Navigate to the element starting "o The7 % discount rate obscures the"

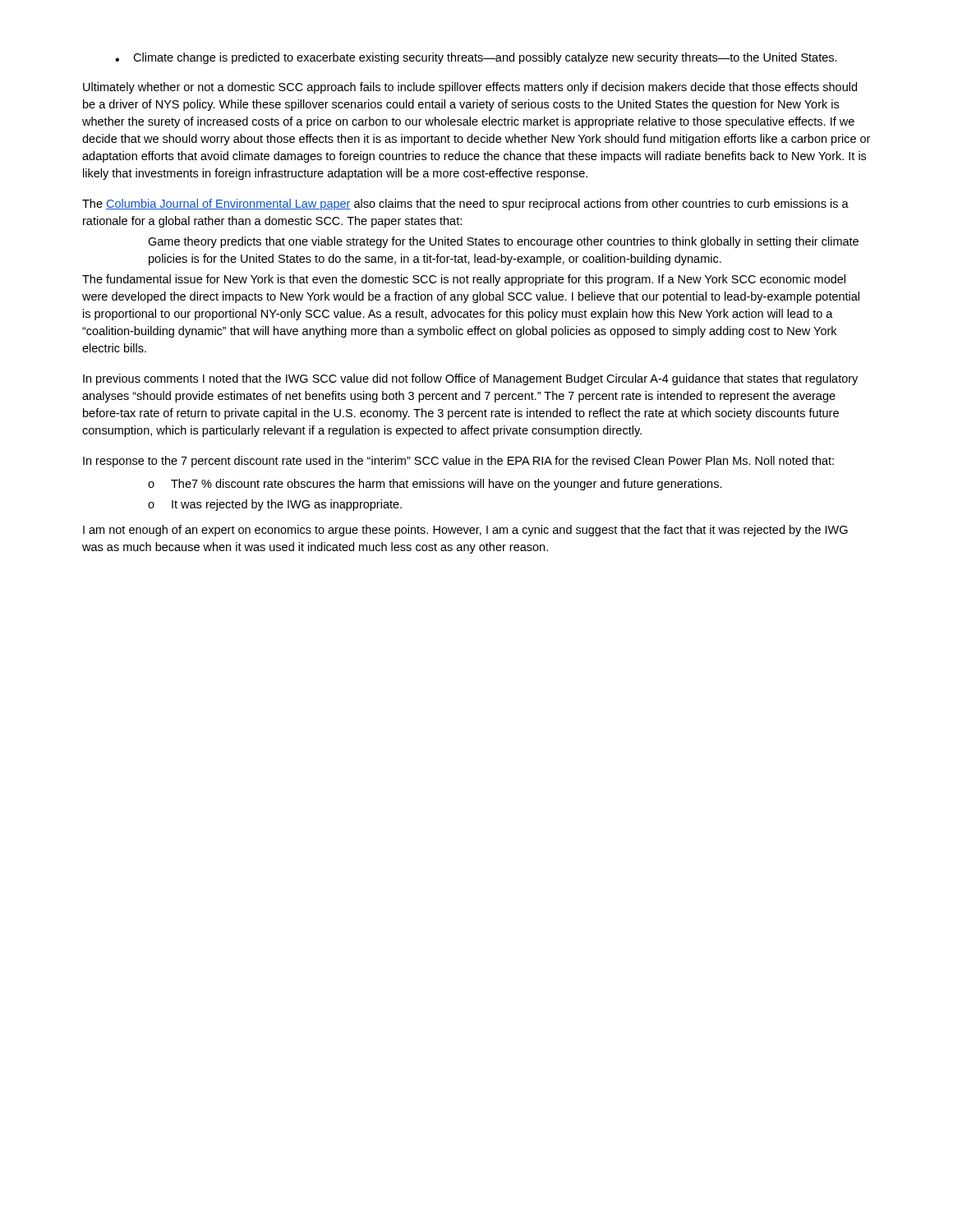[x=509, y=484]
